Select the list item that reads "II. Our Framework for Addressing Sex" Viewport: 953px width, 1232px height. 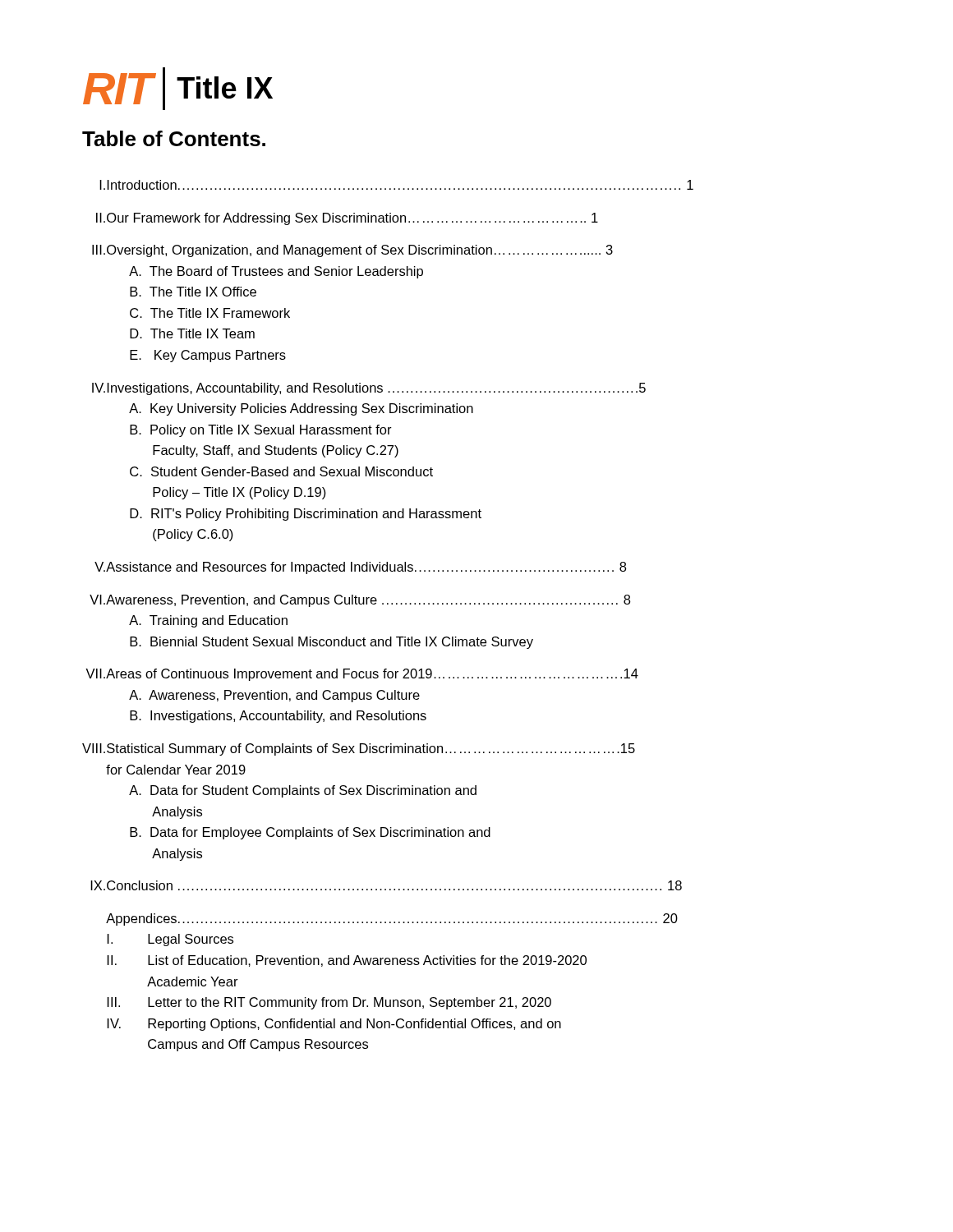476,218
